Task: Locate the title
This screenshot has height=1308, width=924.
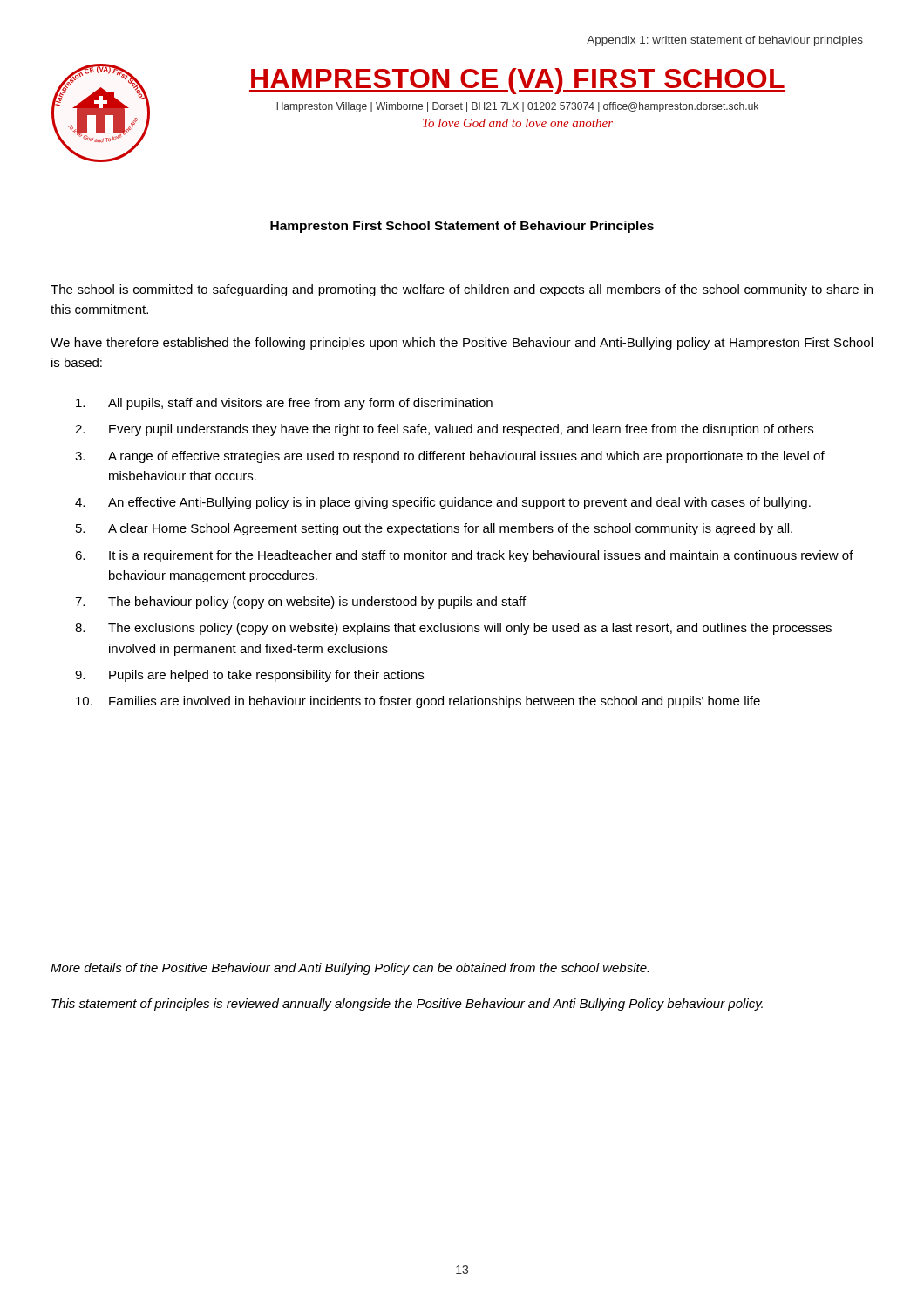Action: point(517,79)
